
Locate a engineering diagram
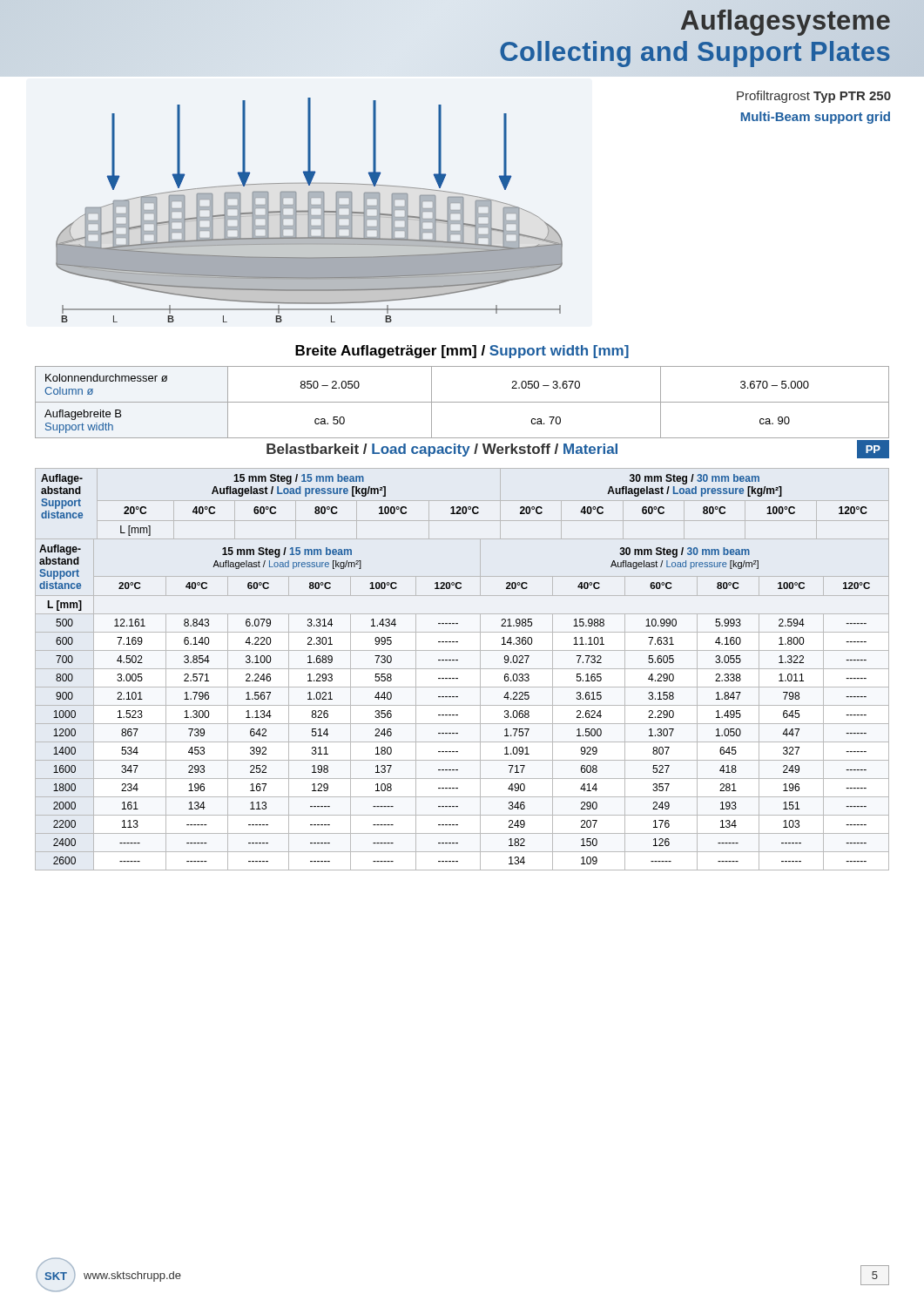pyautogui.click(x=309, y=203)
